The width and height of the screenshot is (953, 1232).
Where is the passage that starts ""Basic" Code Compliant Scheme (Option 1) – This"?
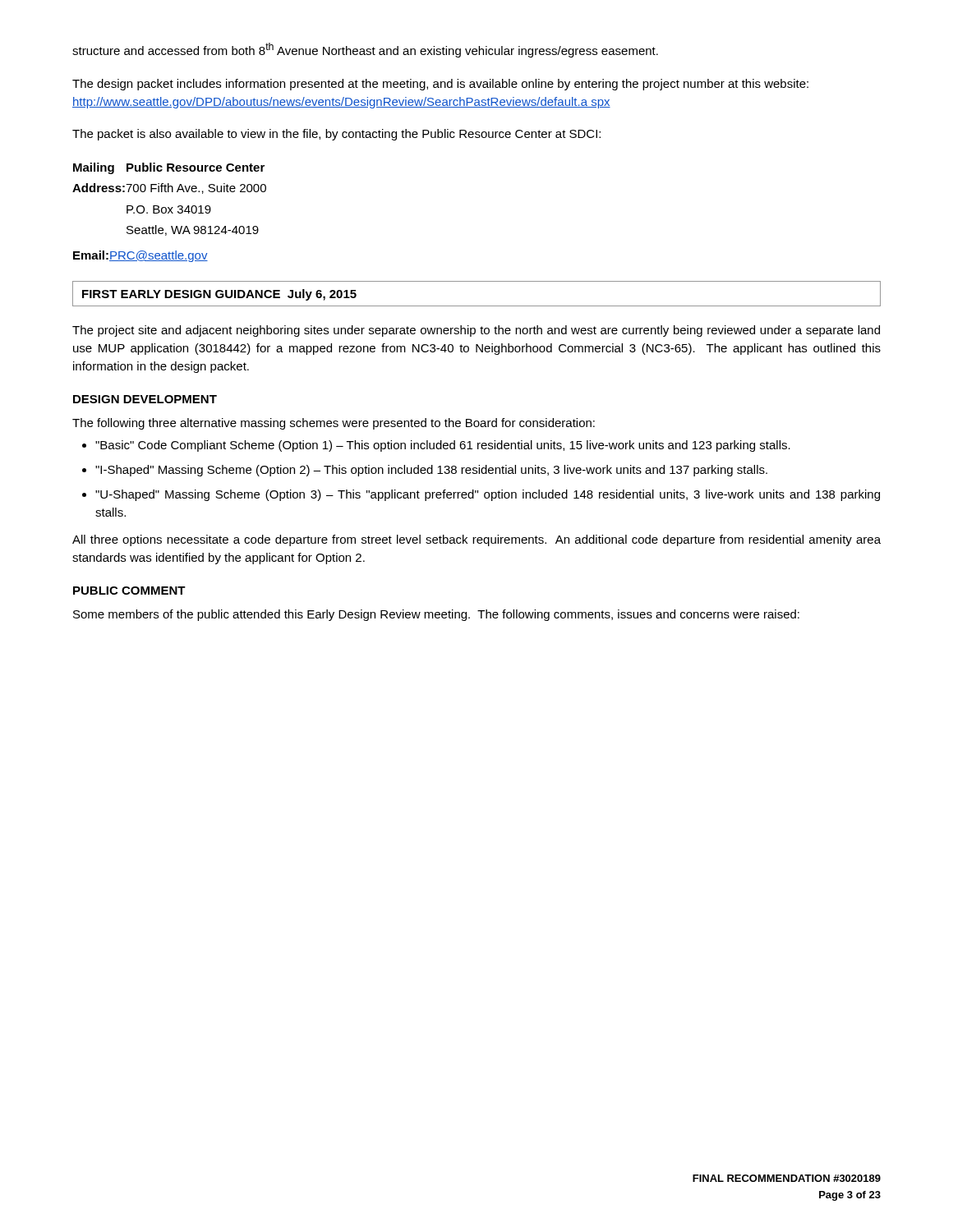(443, 445)
